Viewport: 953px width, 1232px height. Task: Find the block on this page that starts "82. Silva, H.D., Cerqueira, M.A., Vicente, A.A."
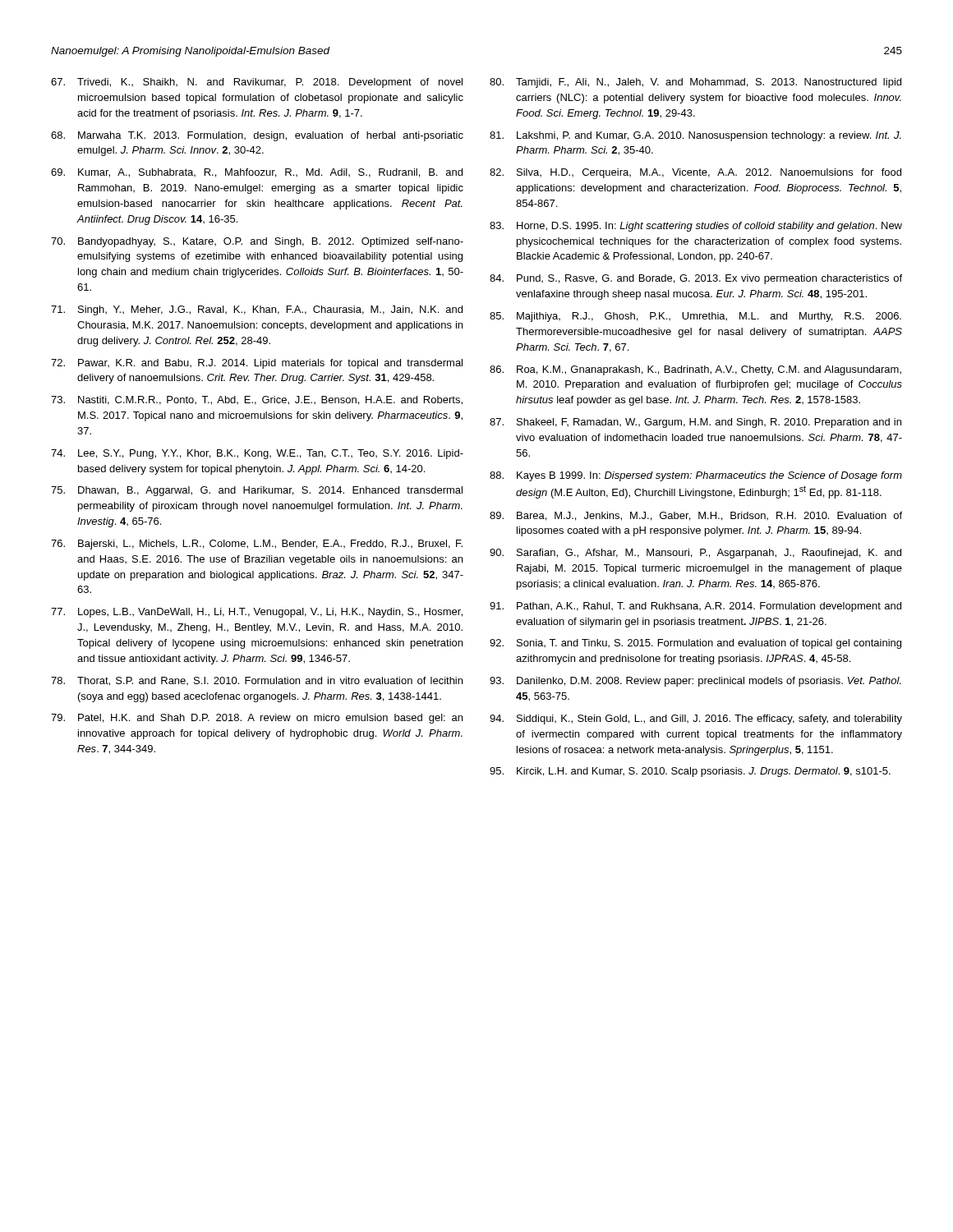(x=696, y=188)
